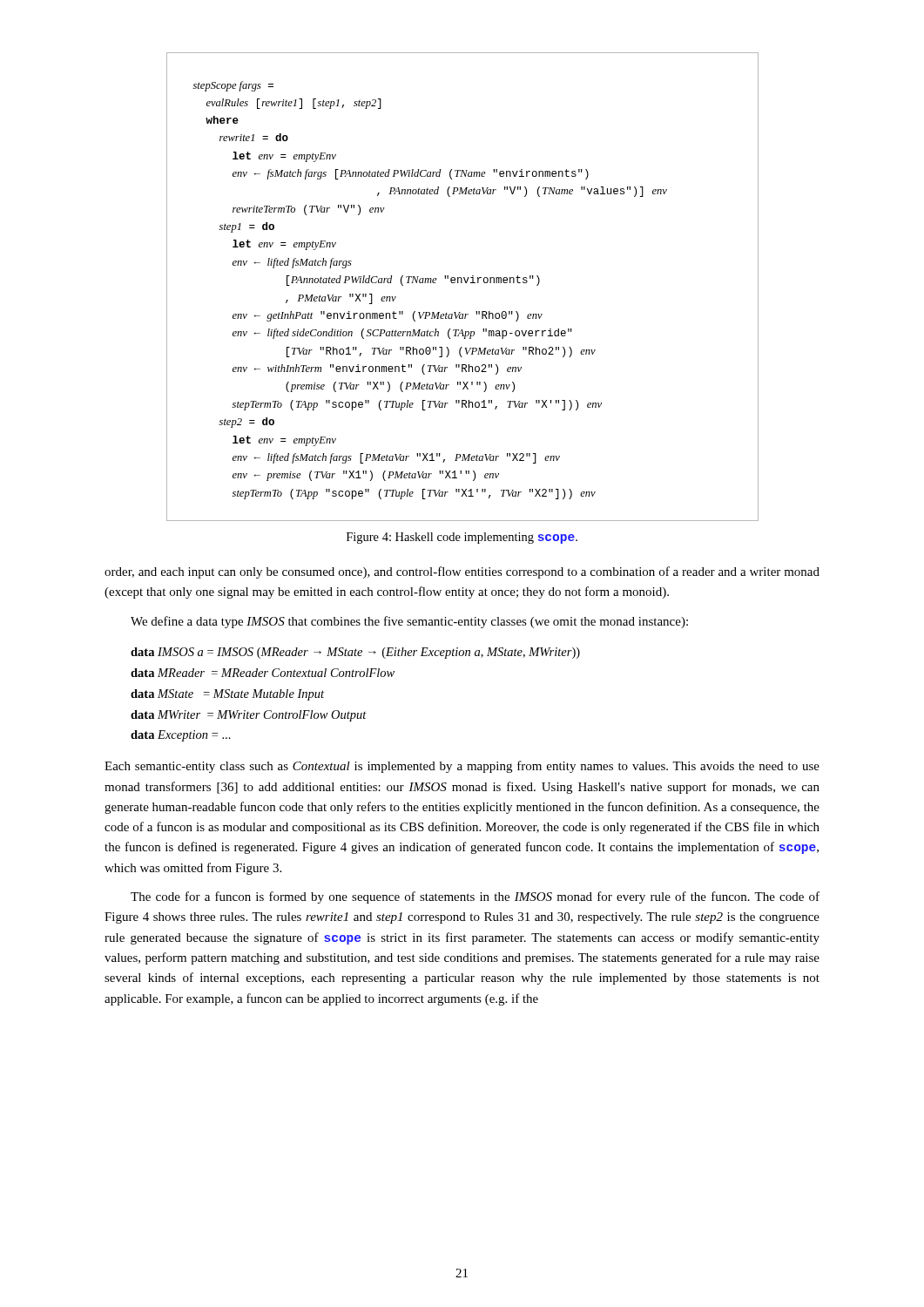The image size is (924, 1307).
Task: Point to the block beginning "order, and each input can only be"
Action: click(x=462, y=582)
